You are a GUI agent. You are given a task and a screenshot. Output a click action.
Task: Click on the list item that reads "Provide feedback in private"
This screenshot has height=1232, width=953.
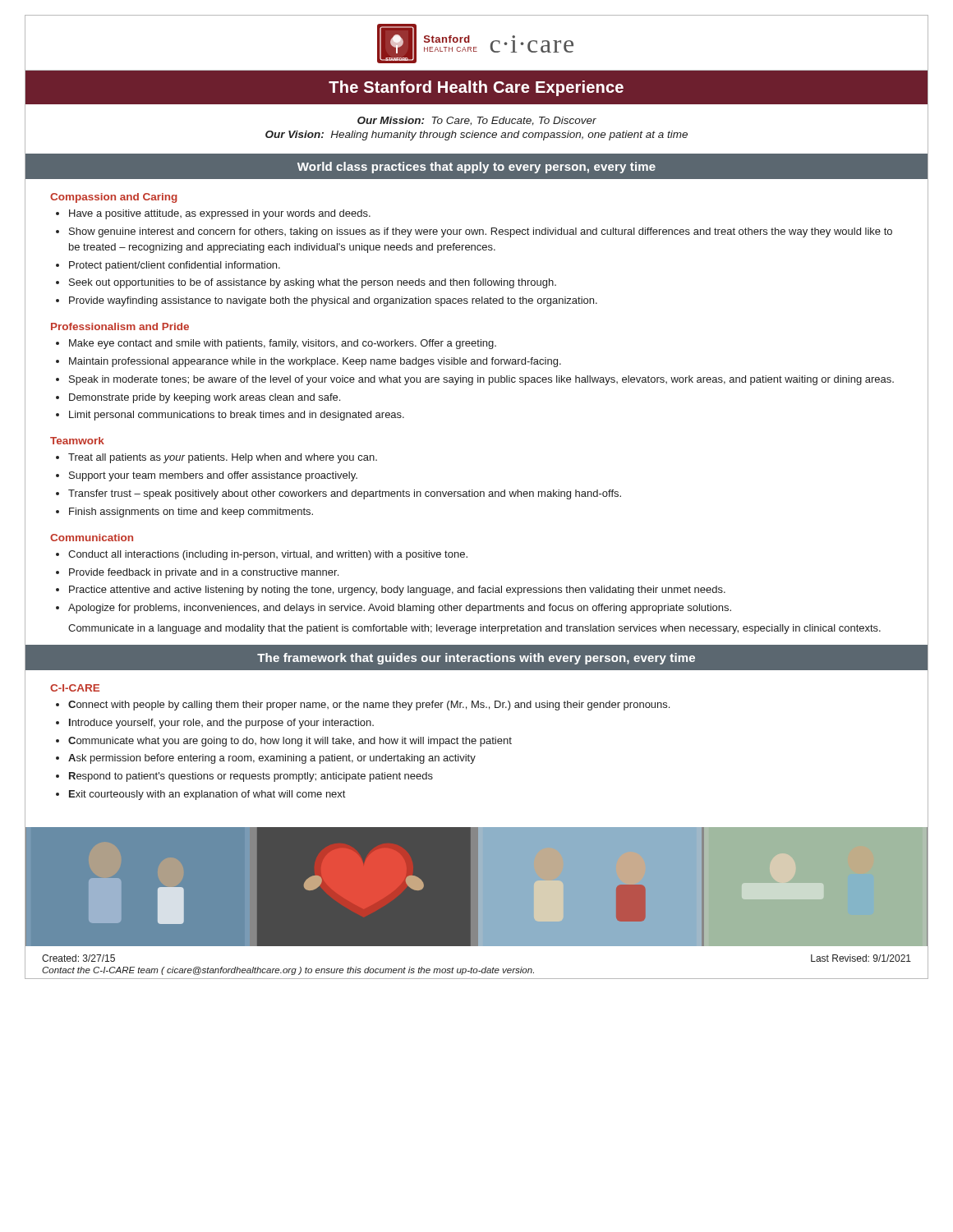pyautogui.click(x=204, y=572)
